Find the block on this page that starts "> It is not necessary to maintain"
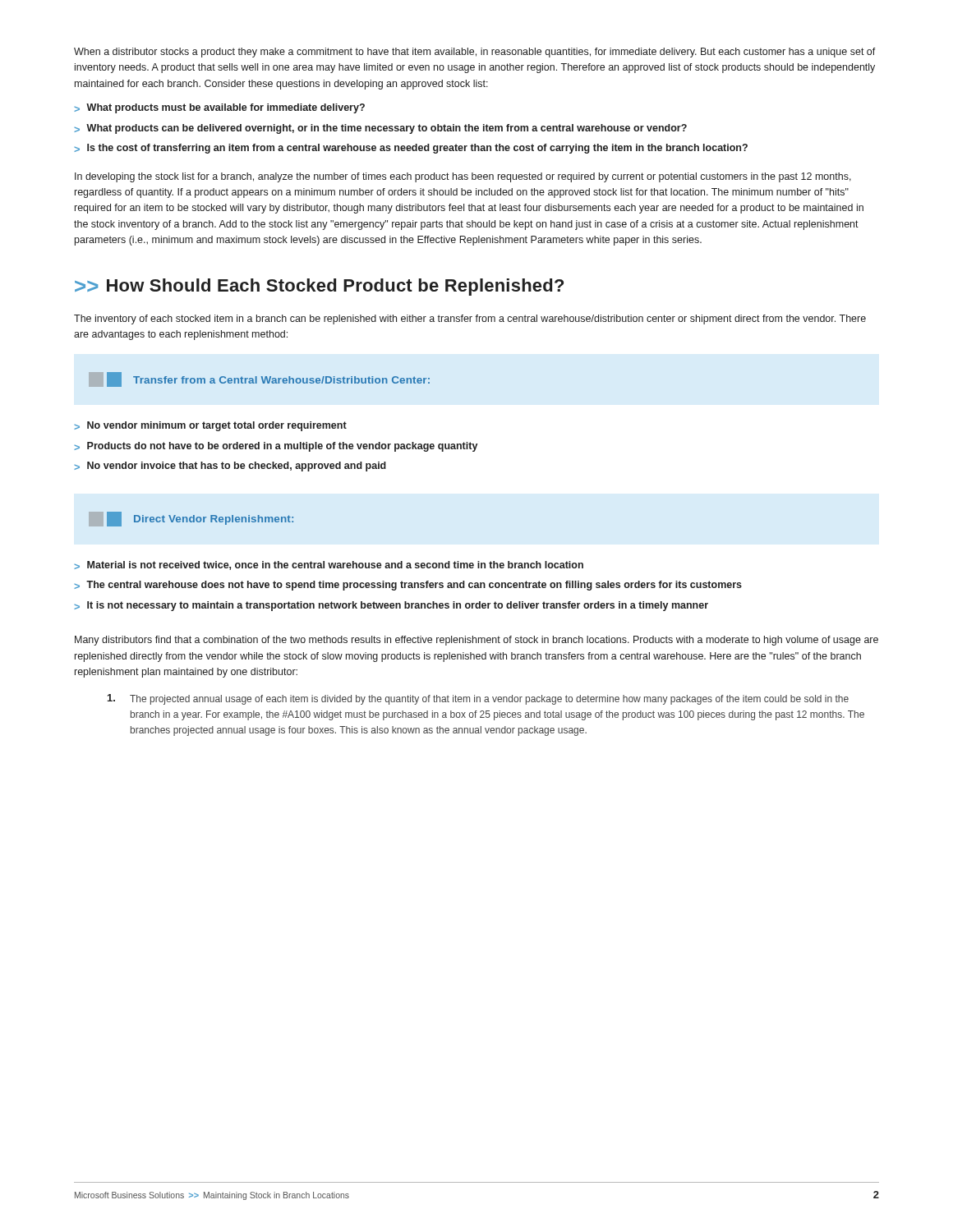Image resolution: width=953 pixels, height=1232 pixels. 391,606
